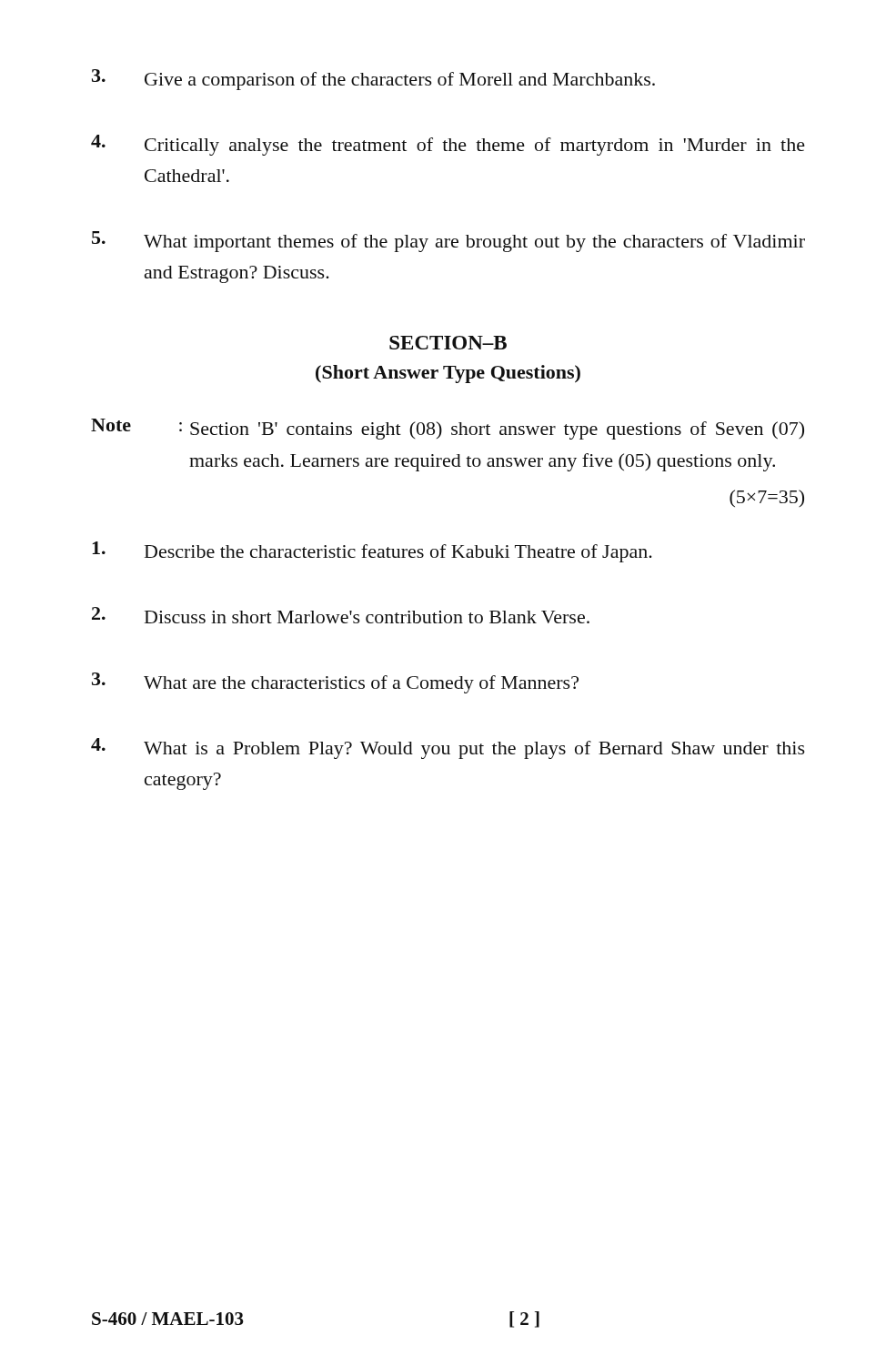This screenshot has height=1365, width=896.
Task: Select the text block that says "Note : Section 'B' contains eight (08)"
Action: (448, 461)
